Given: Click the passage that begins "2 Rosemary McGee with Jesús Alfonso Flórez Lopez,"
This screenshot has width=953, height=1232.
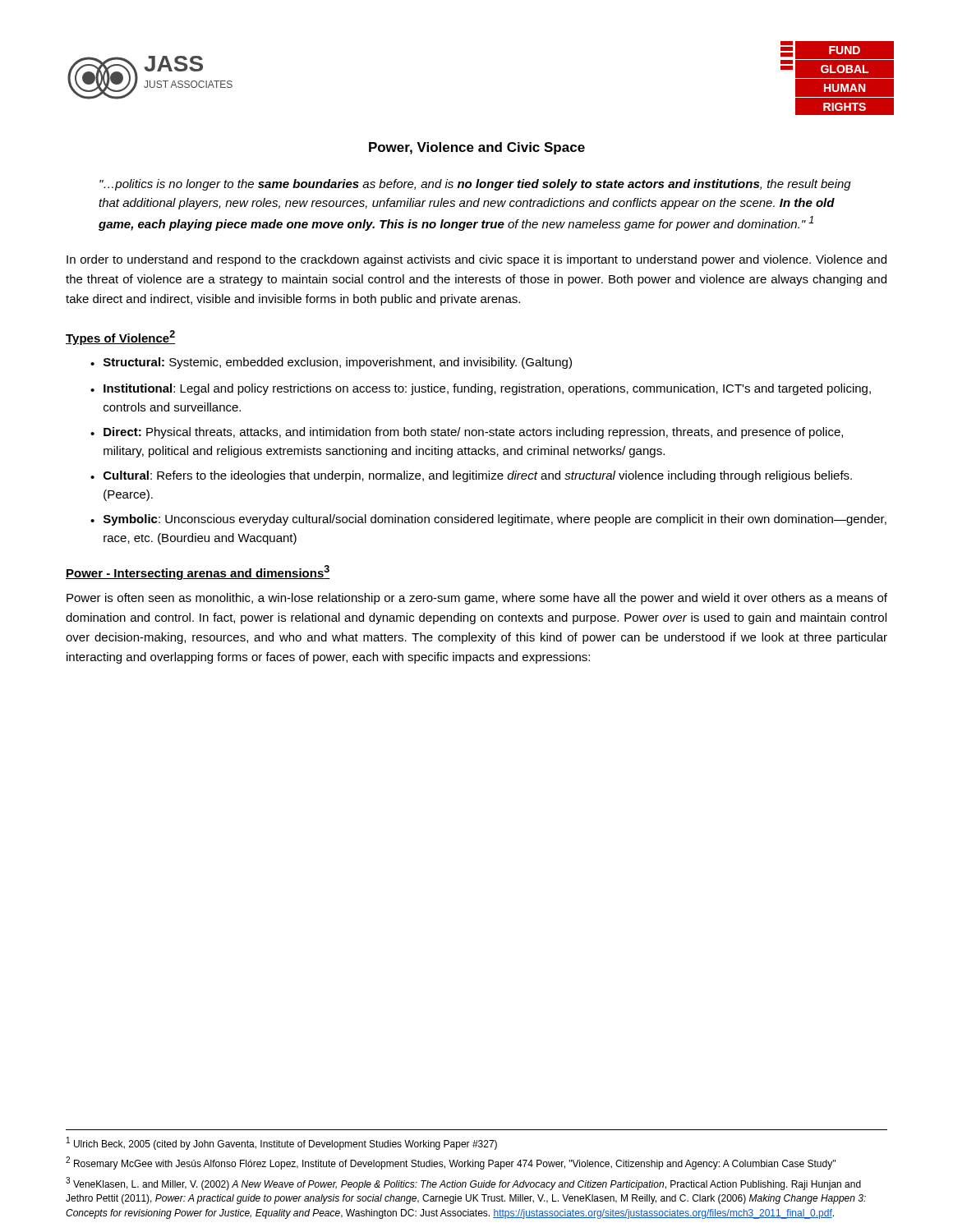Looking at the screenshot, I should tap(451, 1163).
